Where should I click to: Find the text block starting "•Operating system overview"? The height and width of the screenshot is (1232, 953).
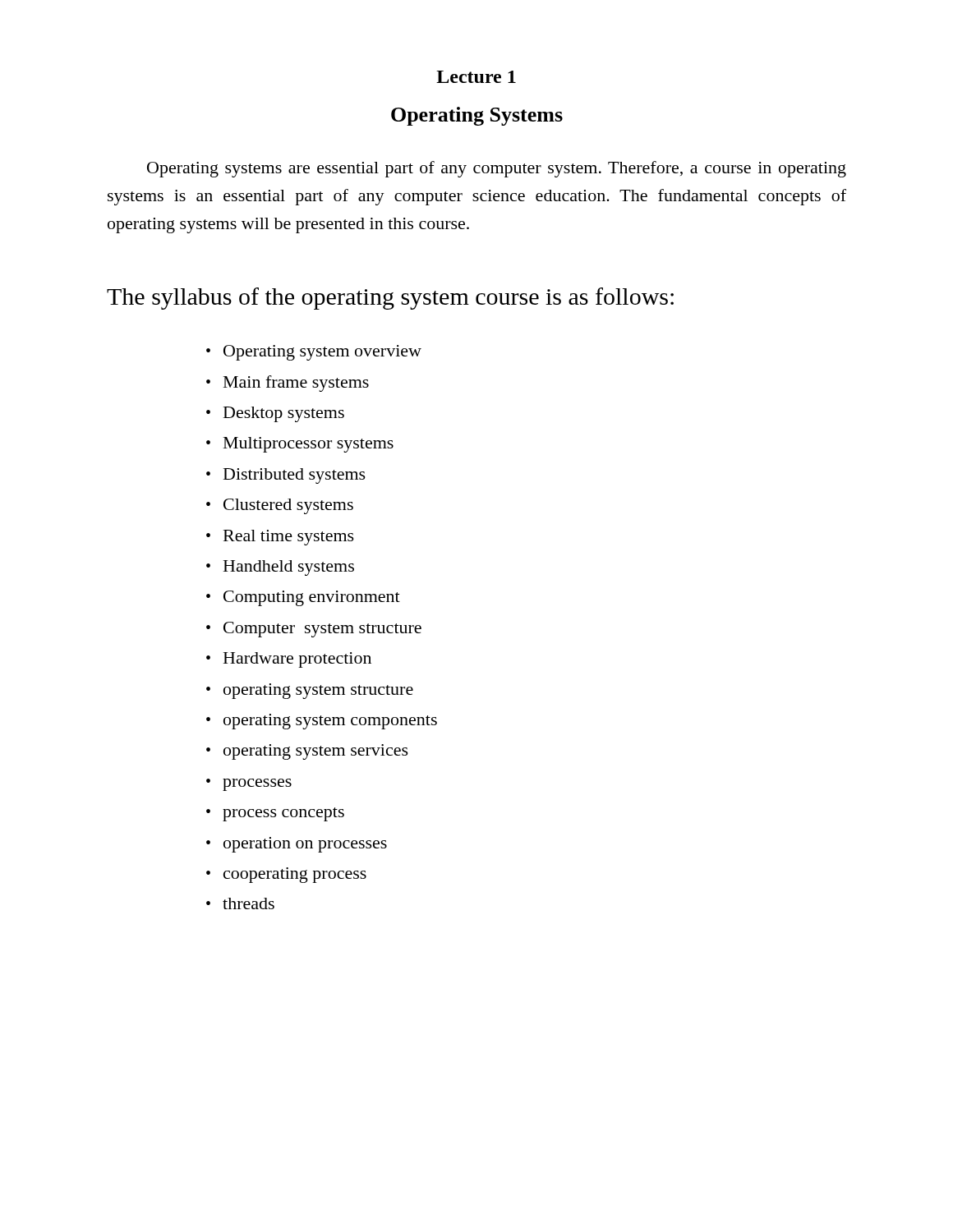(313, 351)
